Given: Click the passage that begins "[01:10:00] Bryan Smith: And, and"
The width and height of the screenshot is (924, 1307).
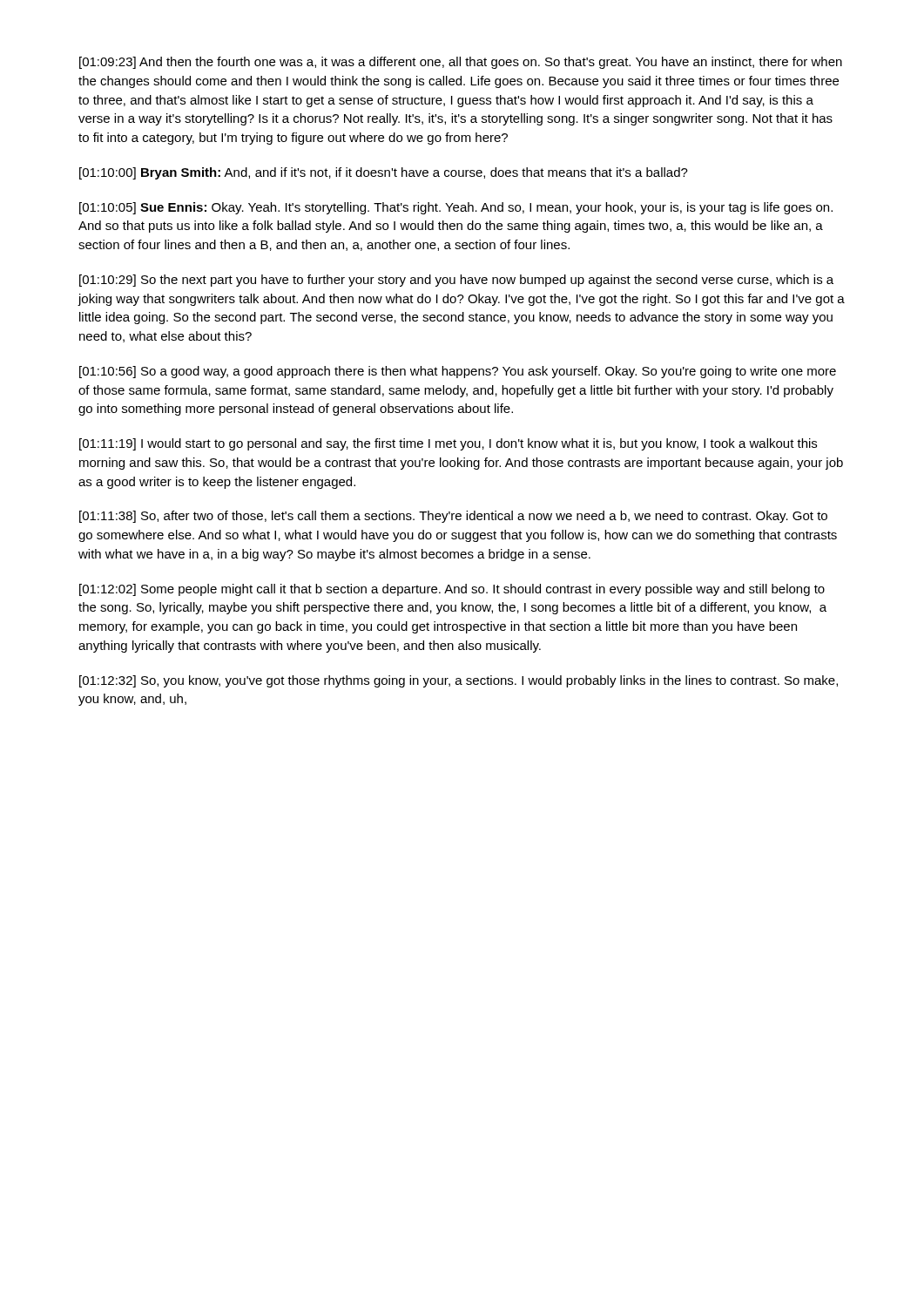Looking at the screenshot, I should [383, 172].
